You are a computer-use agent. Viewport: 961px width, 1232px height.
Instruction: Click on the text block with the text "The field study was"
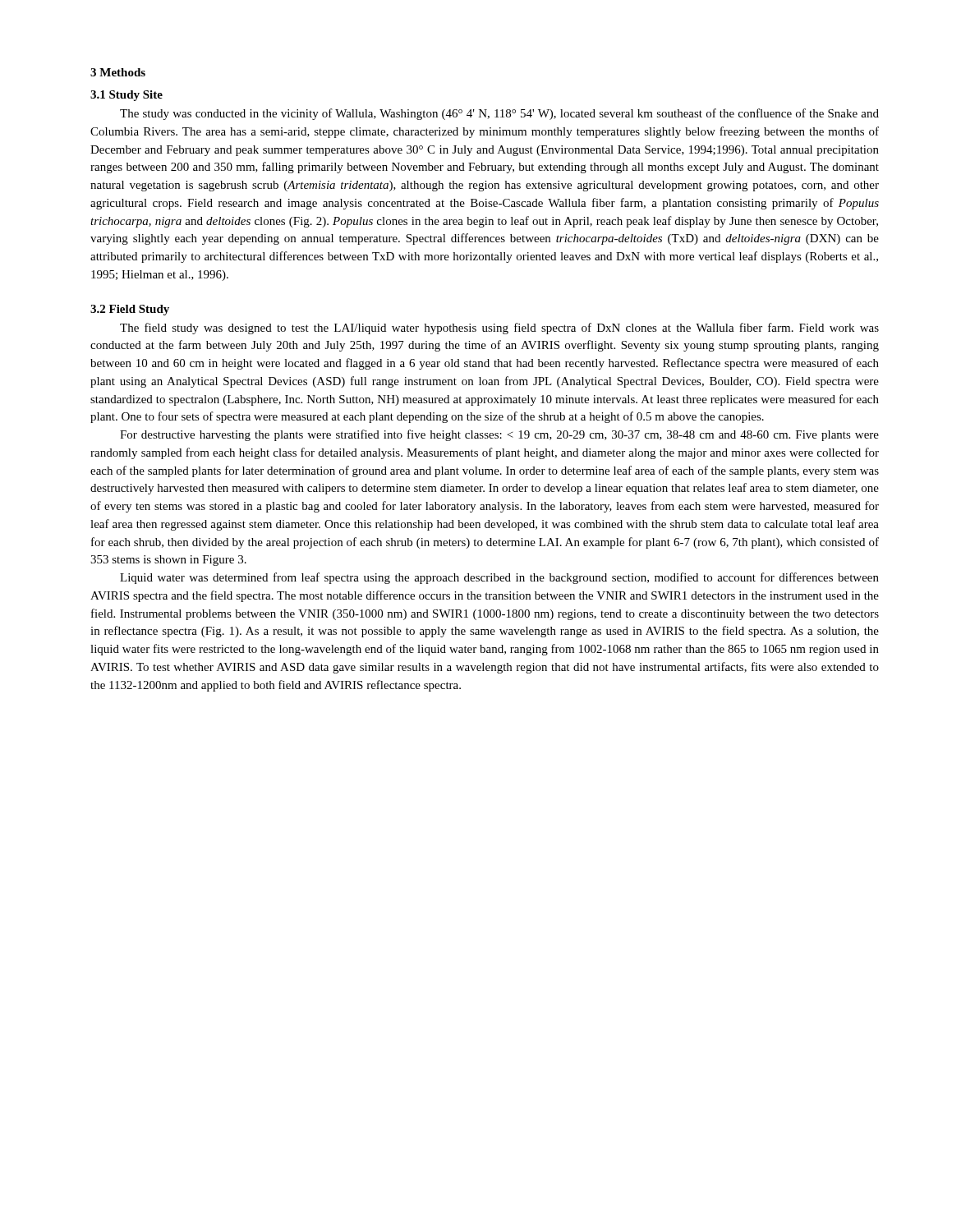[x=485, y=507]
